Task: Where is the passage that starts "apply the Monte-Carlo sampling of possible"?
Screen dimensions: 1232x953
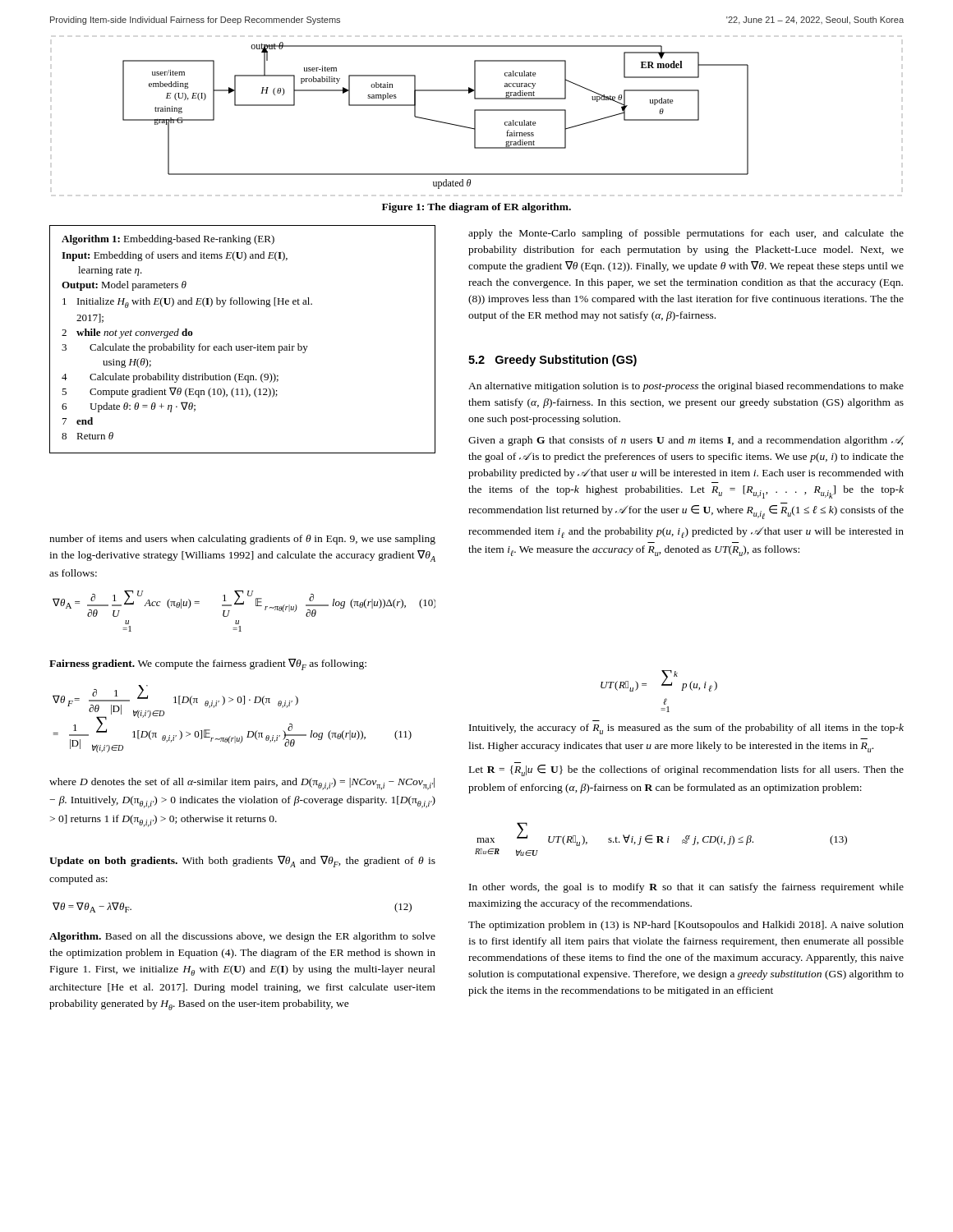Action: click(686, 274)
